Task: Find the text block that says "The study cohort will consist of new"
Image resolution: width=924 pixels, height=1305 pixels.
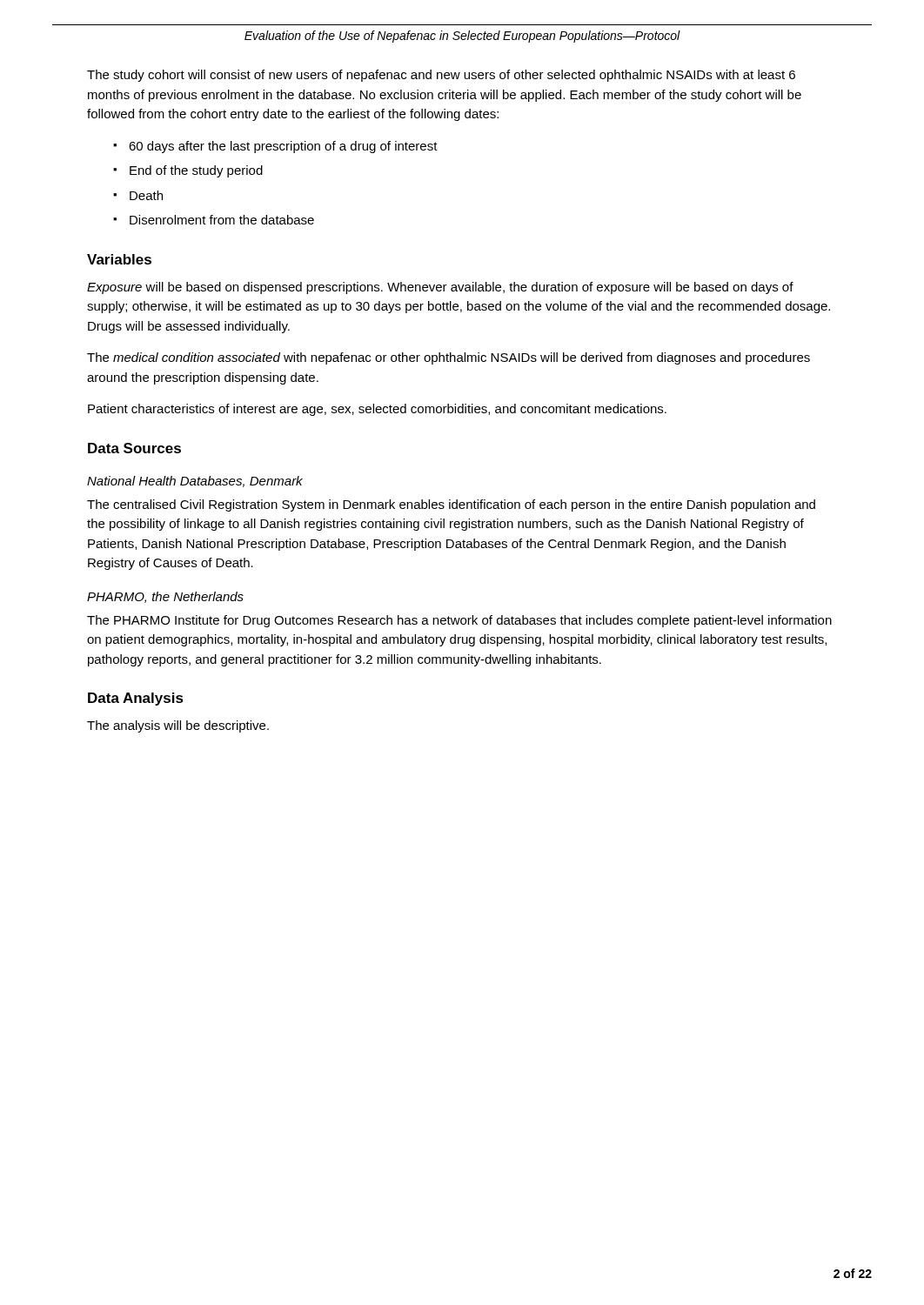Action: pos(444,94)
